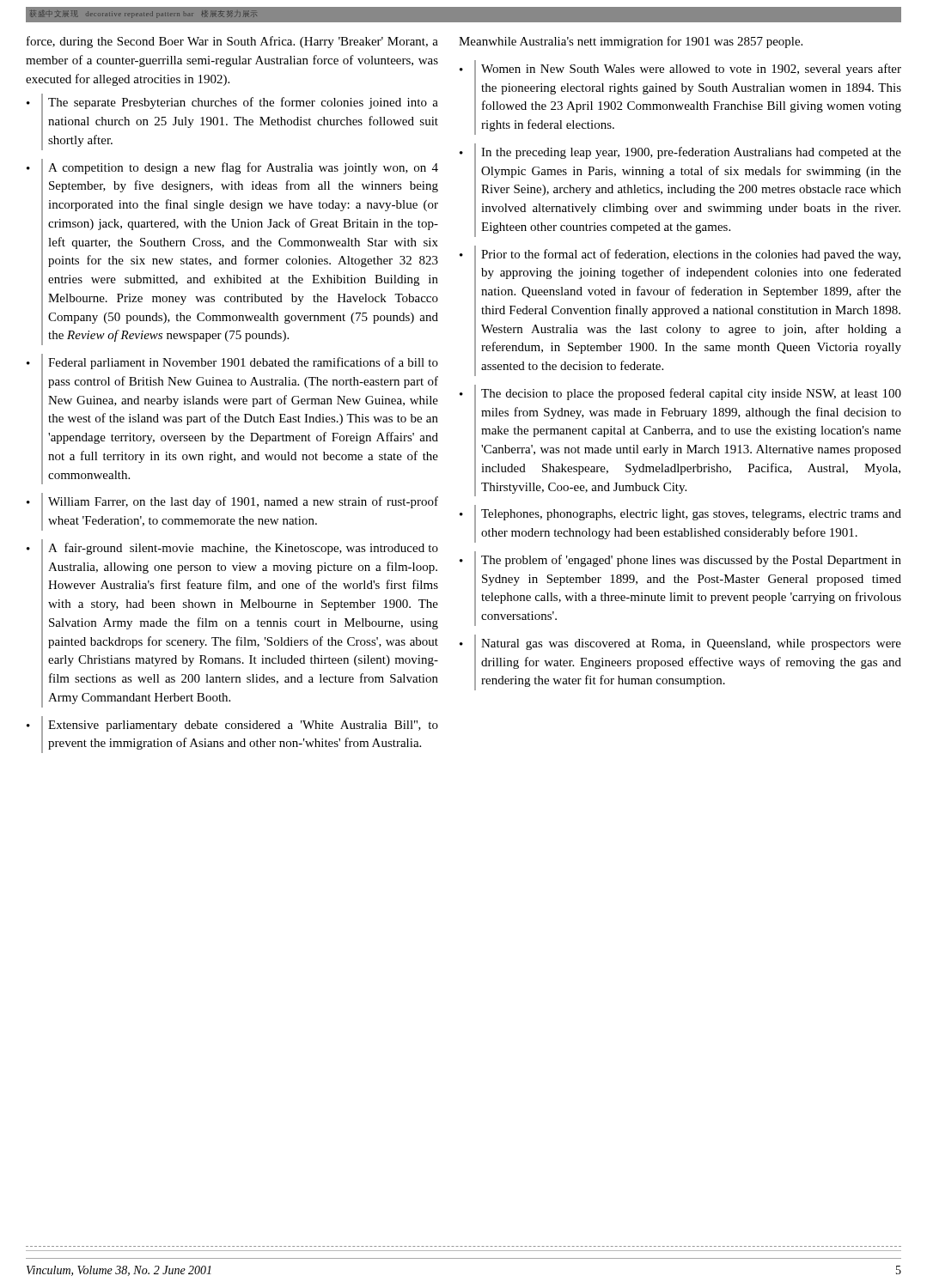Find the block on this page that starts "• In the preceding"
The height and width of the screenshot is (1288, 927).
click(x=680, y=190)
